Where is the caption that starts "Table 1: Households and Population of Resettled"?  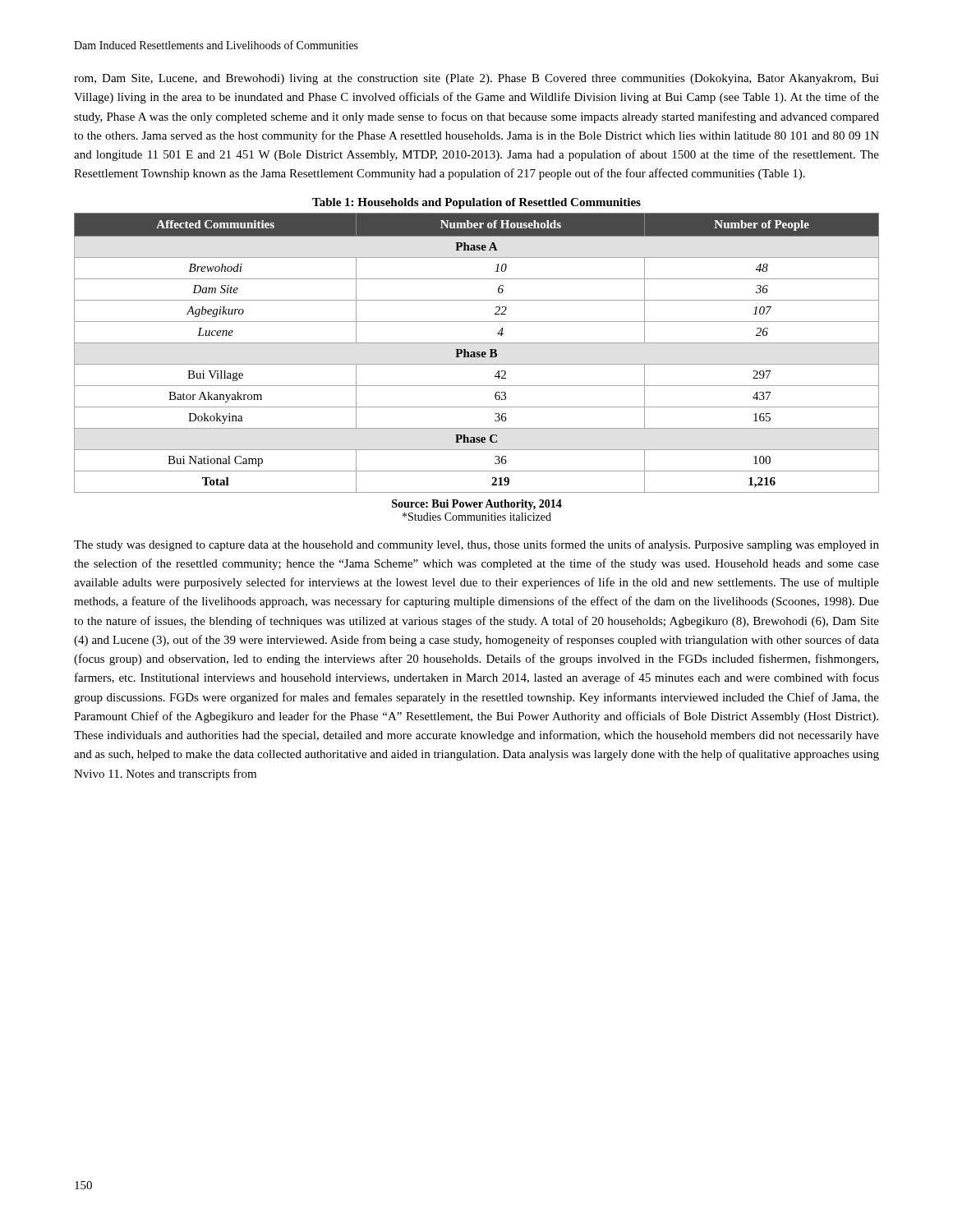pyautogui.click(x=476, y=202)
